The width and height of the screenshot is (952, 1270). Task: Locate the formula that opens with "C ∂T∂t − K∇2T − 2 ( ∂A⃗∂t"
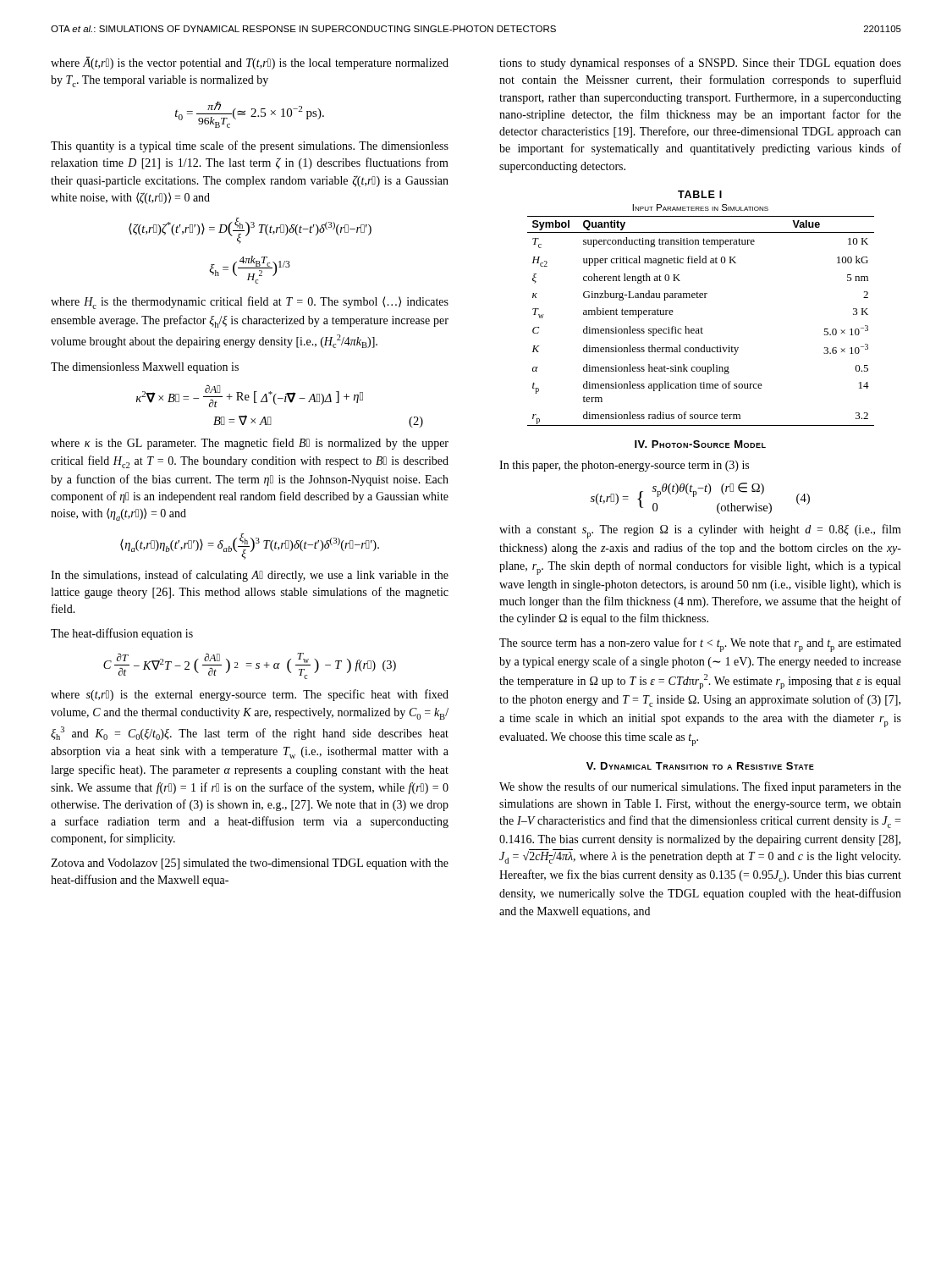250,665
